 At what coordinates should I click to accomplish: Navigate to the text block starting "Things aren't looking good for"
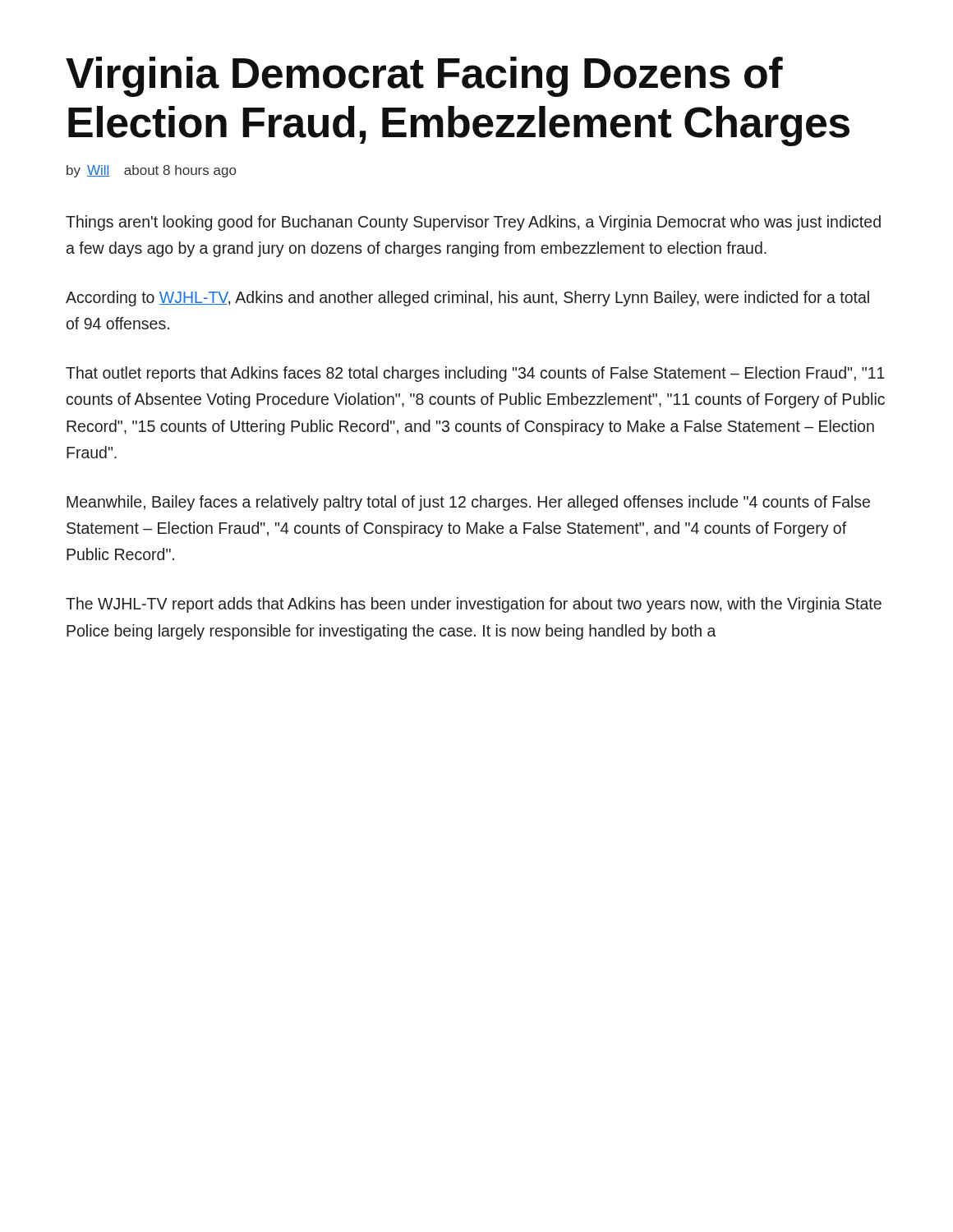pyautogui.click(x=476, y=235)
